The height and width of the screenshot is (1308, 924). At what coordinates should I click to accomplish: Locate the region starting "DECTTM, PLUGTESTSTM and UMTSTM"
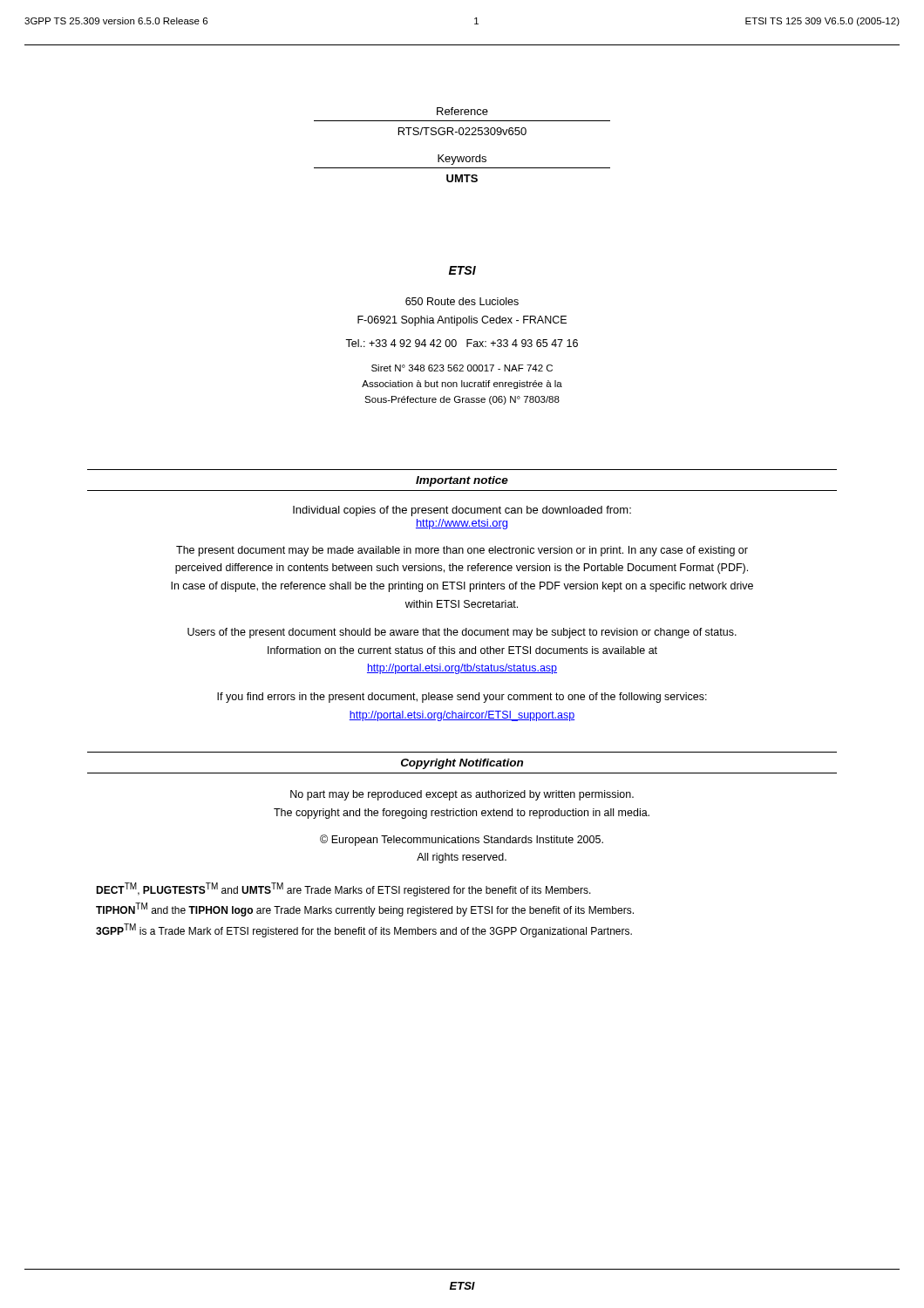[365, 909]
